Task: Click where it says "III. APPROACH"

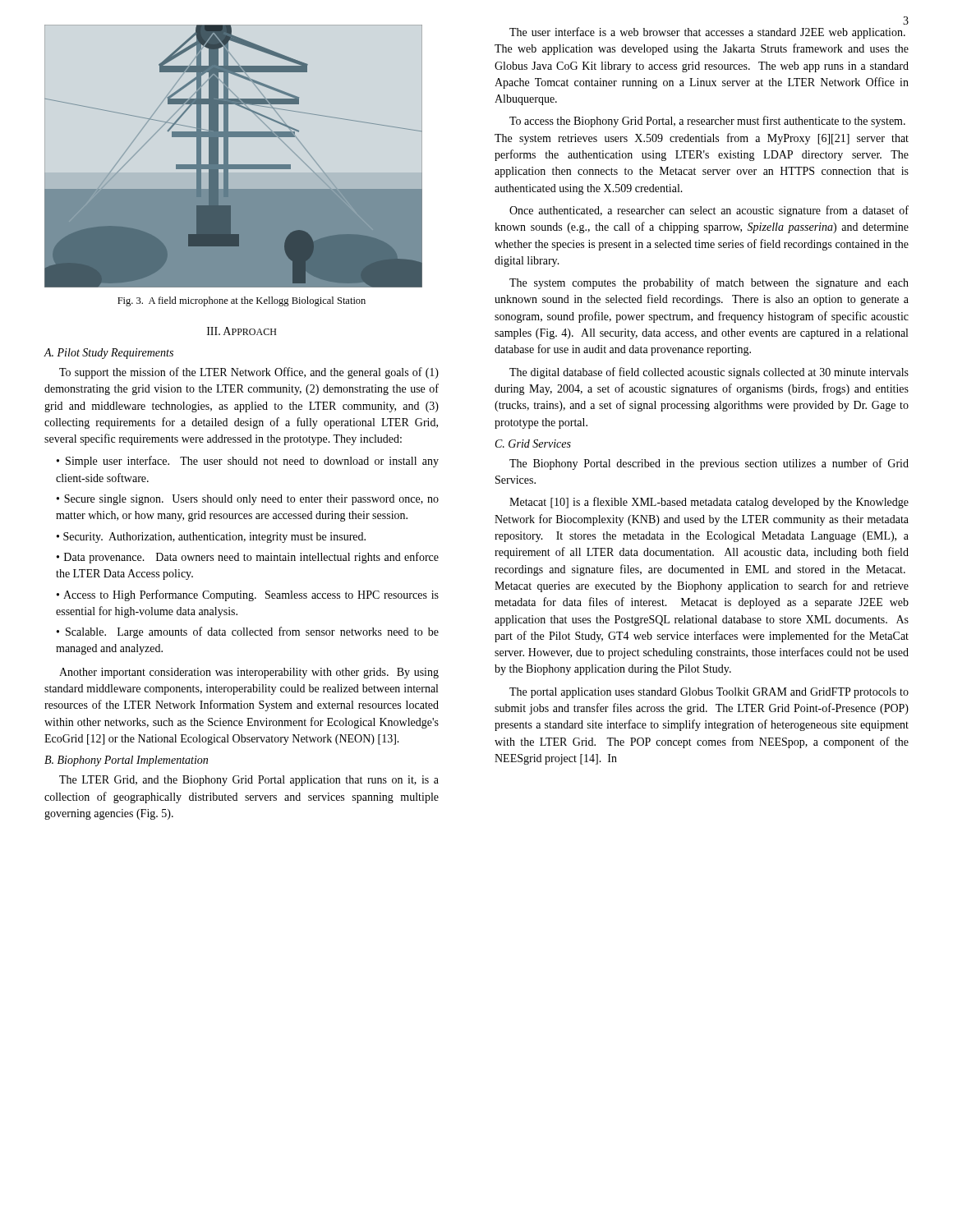Action: click(242, 331)
